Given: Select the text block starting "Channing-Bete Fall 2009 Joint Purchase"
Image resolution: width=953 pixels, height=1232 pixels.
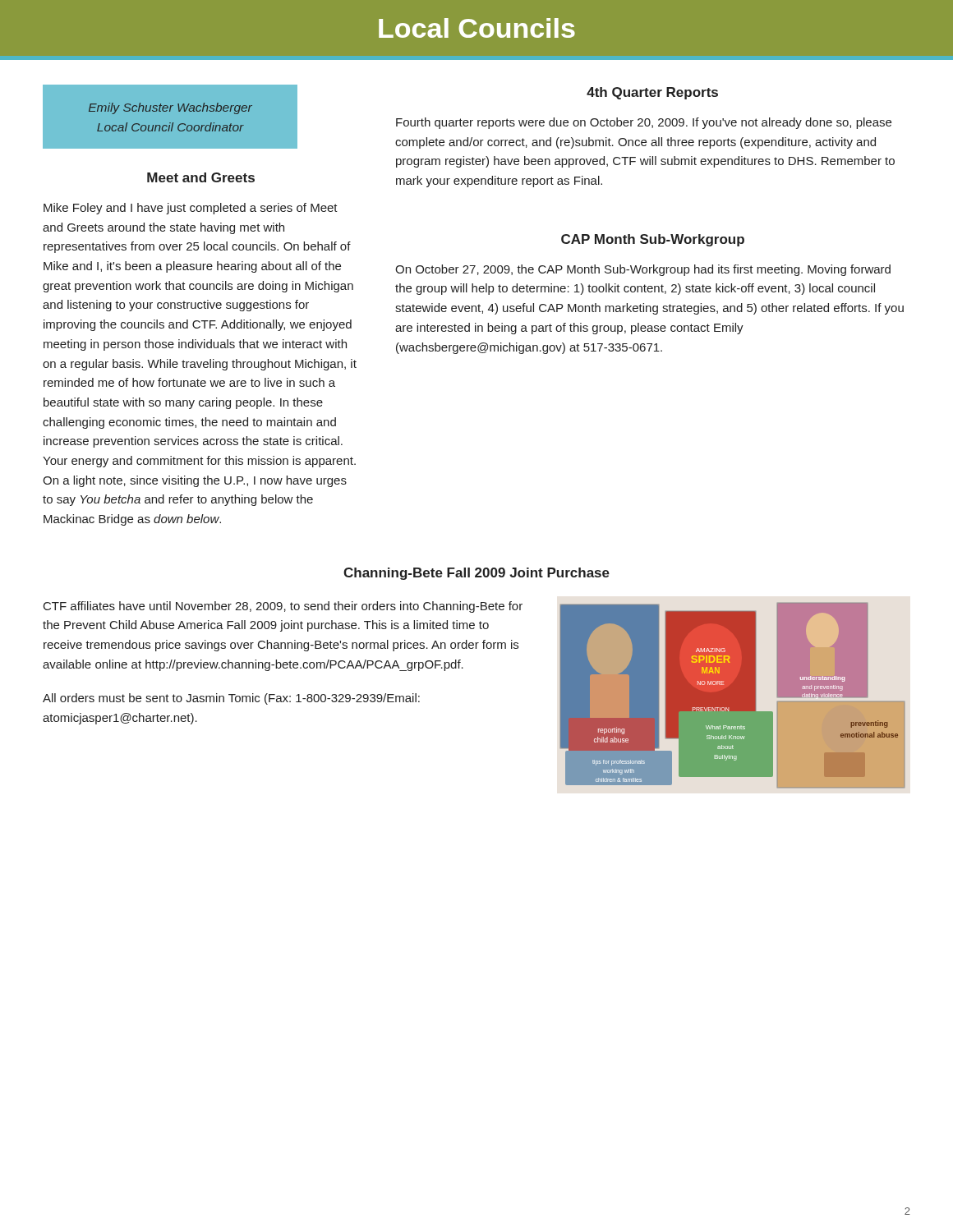Looking at the screenshot, I should point(476,573).
